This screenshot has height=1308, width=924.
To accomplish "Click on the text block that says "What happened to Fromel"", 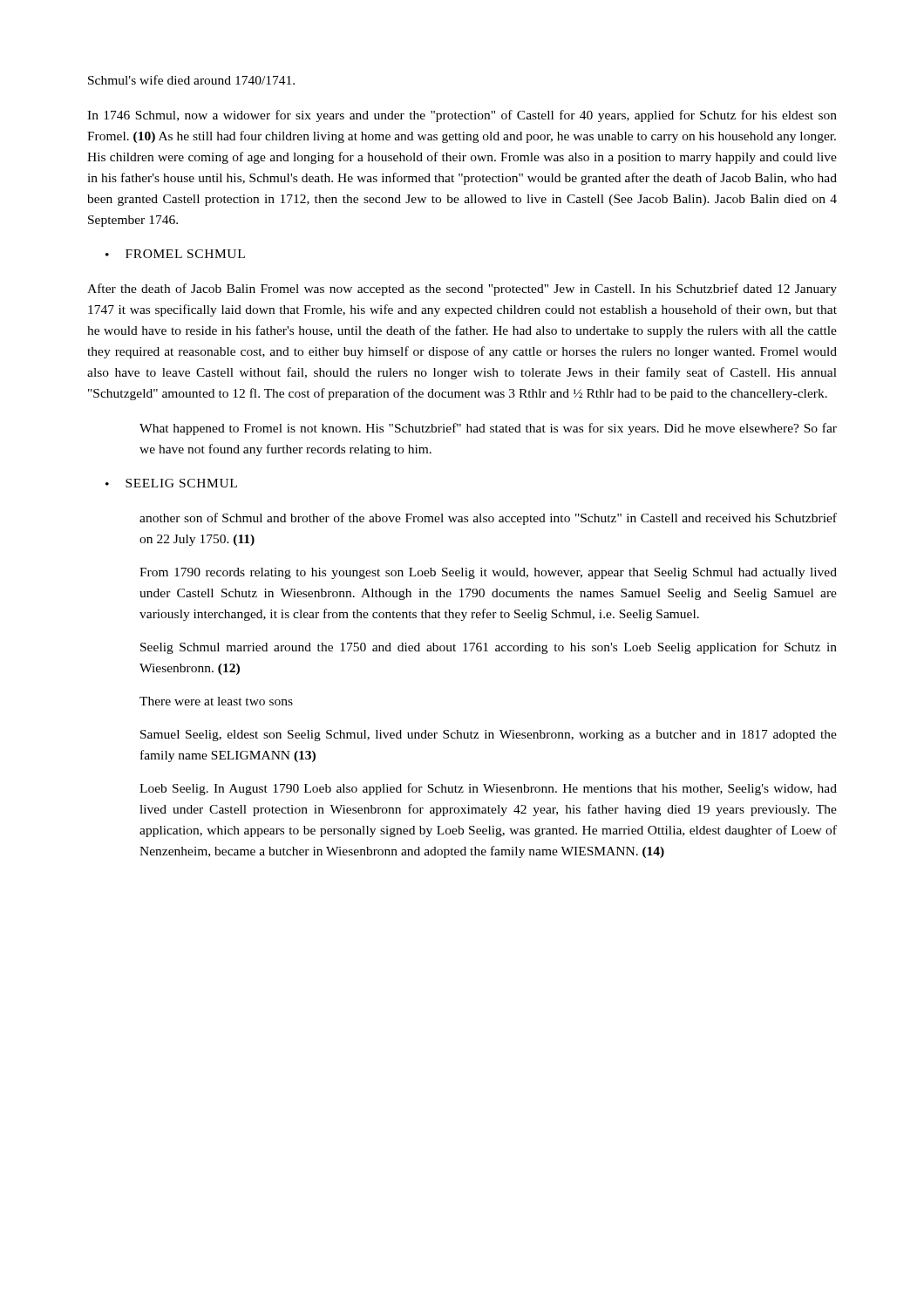I will 488,439.
